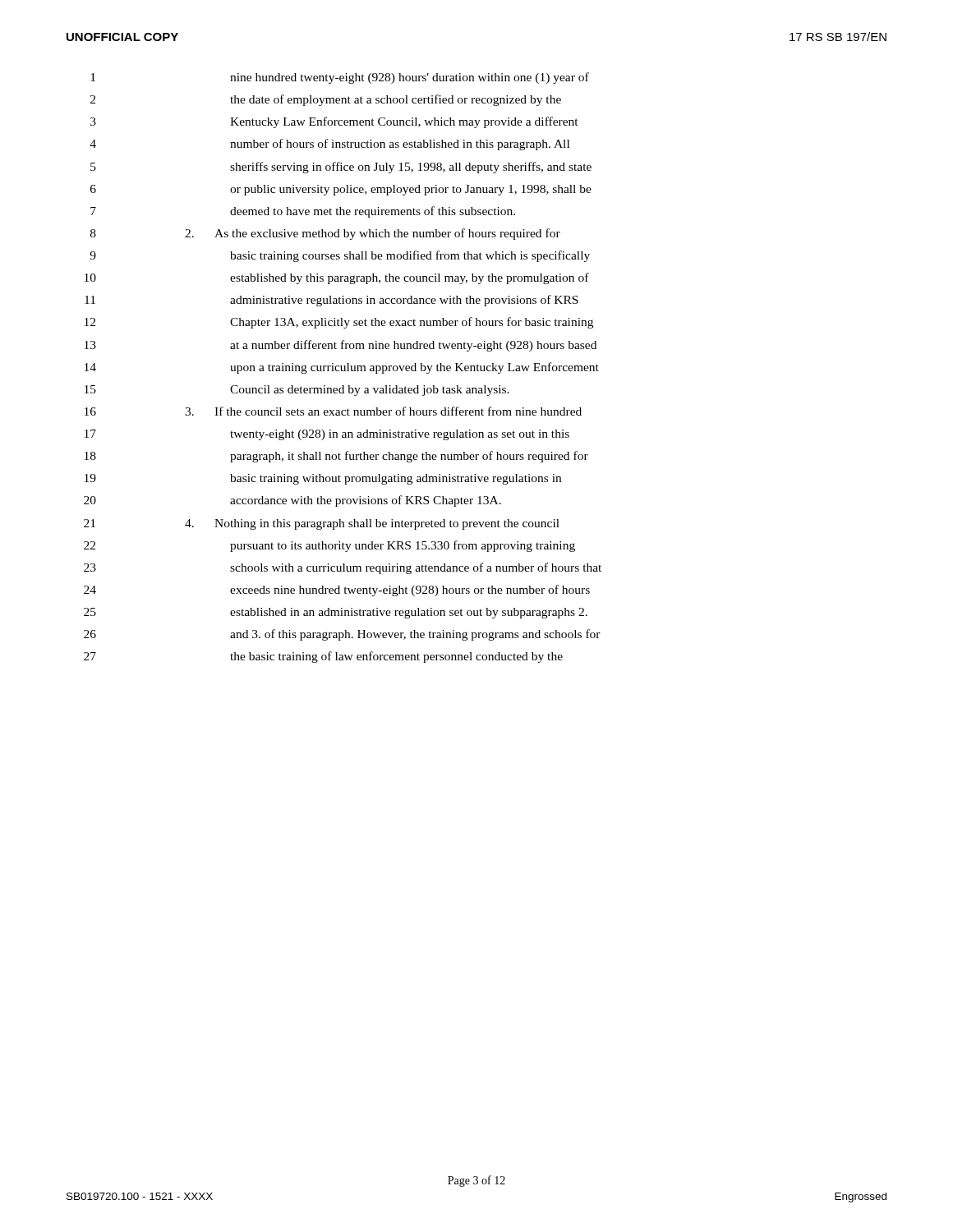Viewport: 953px width, 1232px height.
Task: Find the block on this page that starts "1 nine hundred twenty-eight (928)"
Action: [x=476, y=144]
